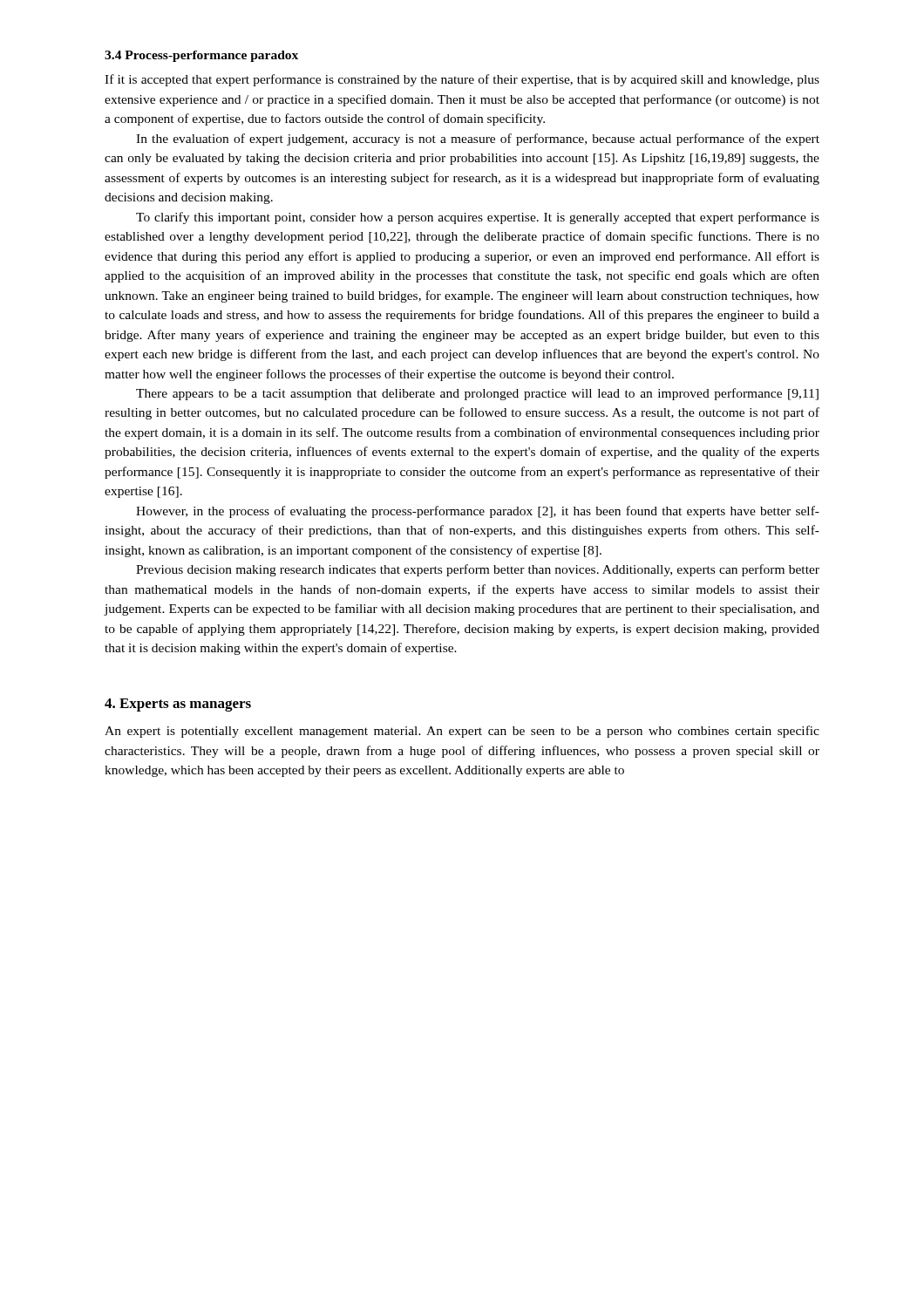Where is the passage that starts "An expert is potentially excellent management material."?
This screenshot has width=924, height=1308.
(462, 751)
